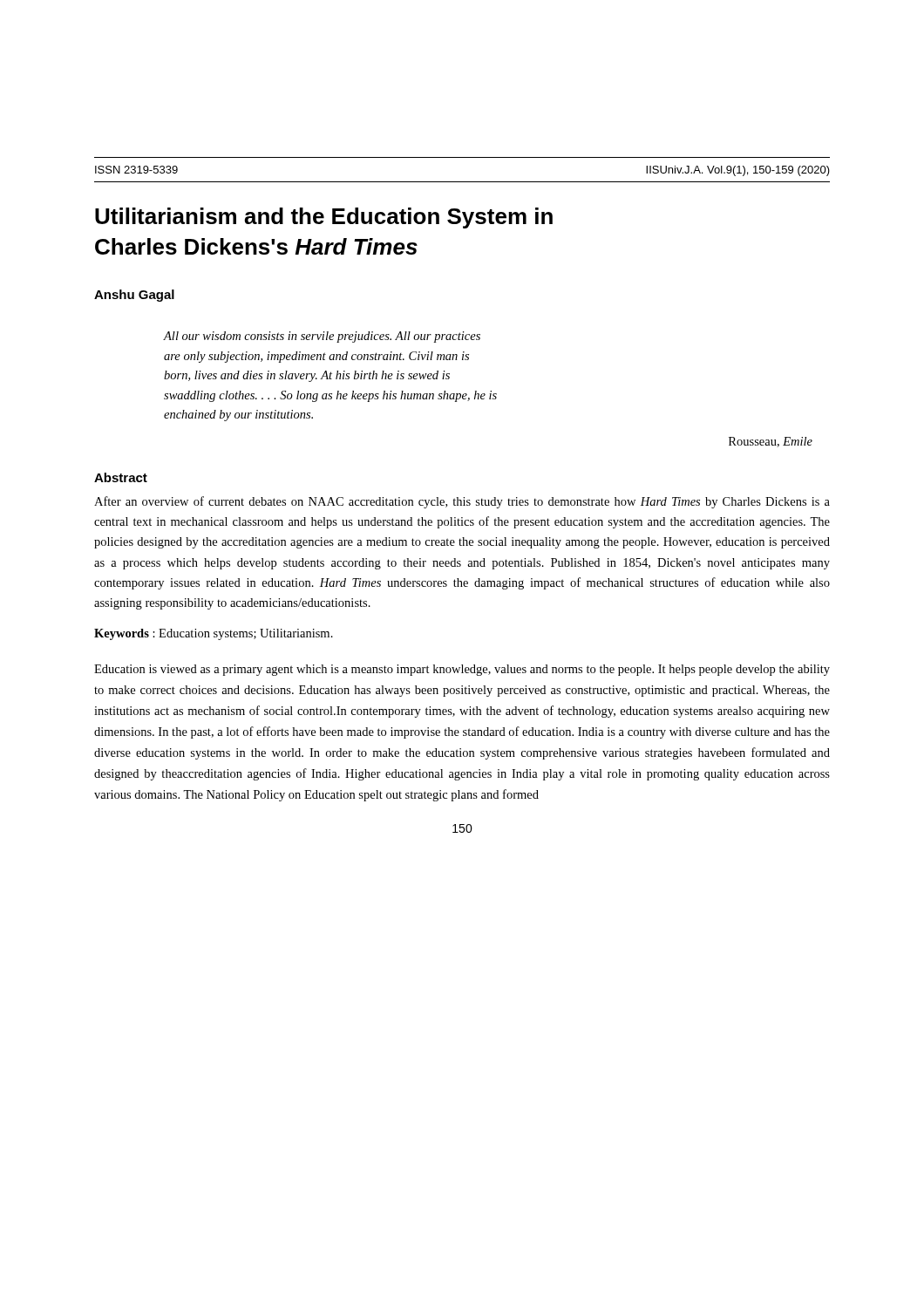The height and width of the screenshot is (1308, 924).
Task: Point to the block beginning "Education is viewed as a"
Action: click(462, 732)
